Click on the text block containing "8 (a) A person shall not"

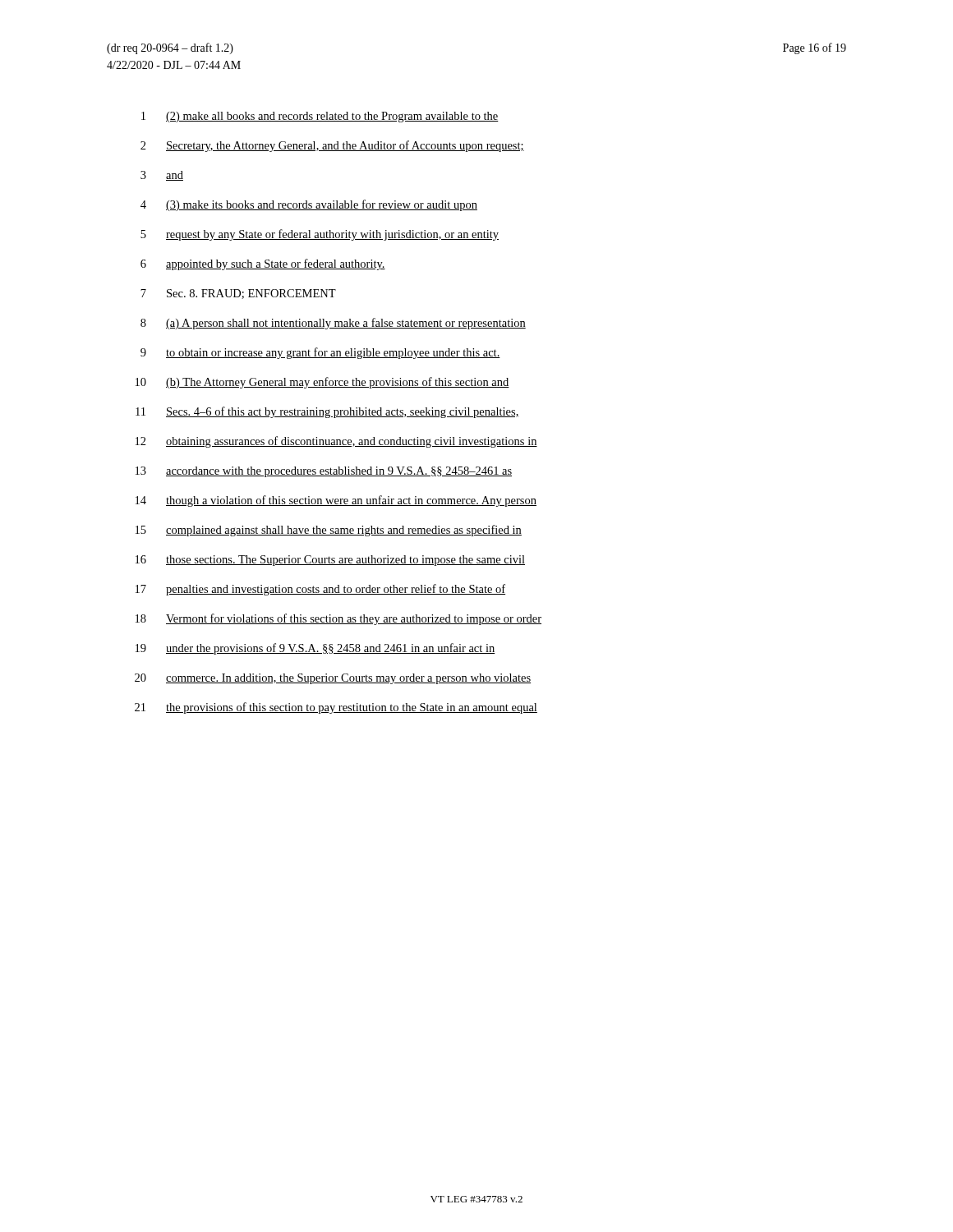(476, 323)
